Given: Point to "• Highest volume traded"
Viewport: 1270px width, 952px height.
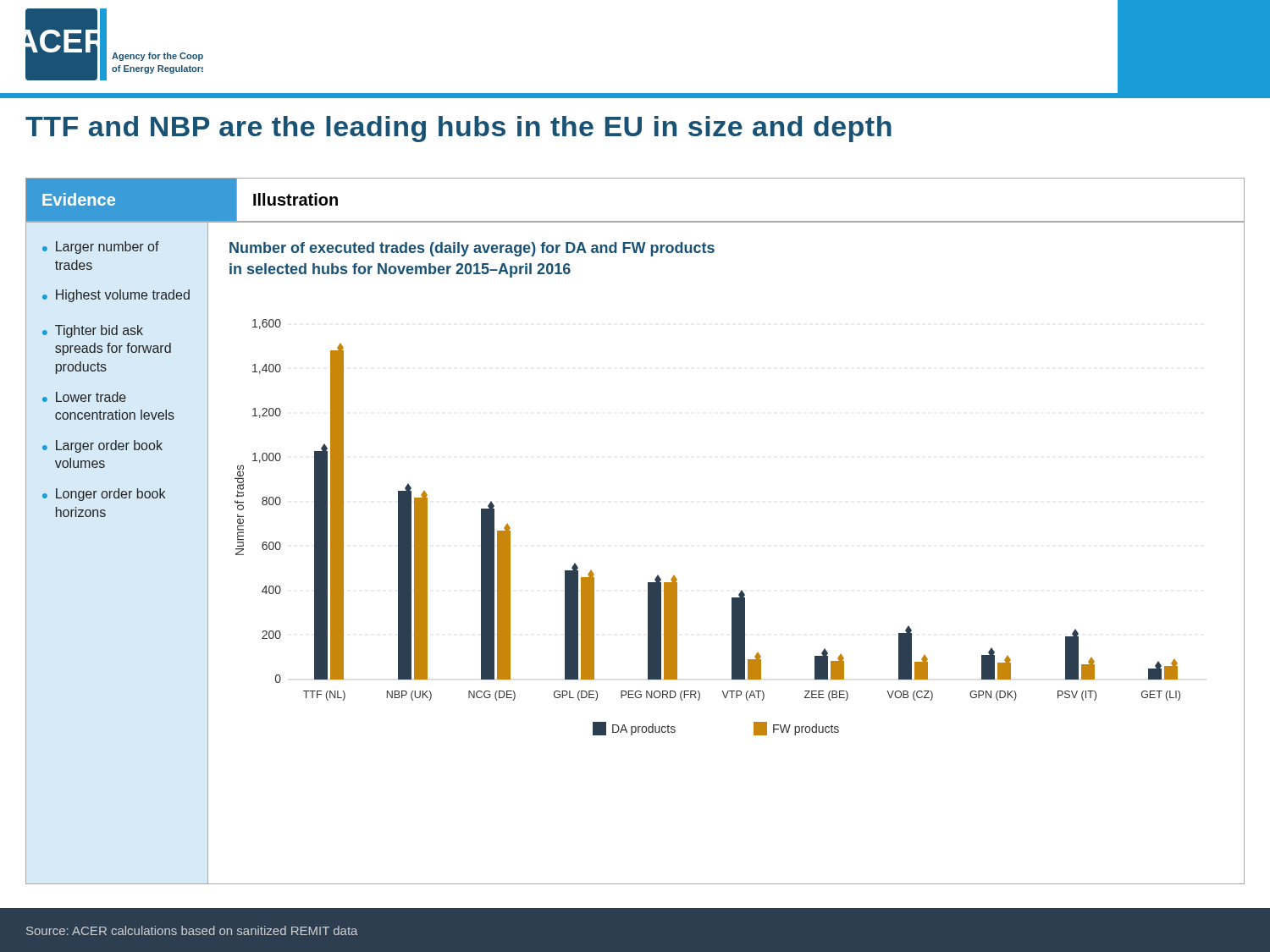Looking at the screenshot, I should click(116, 298).
